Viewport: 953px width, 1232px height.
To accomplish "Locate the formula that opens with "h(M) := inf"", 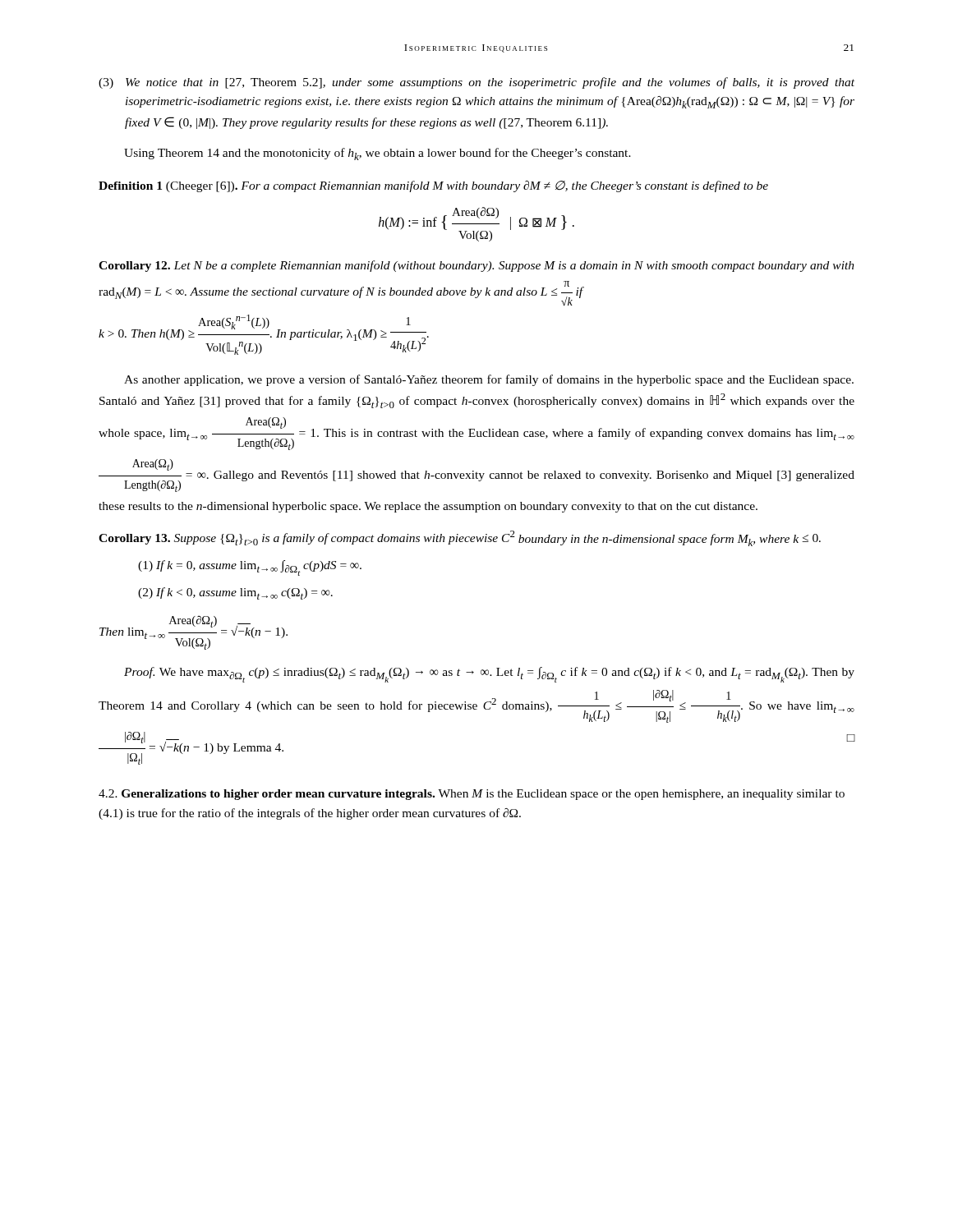I will [476, 224].
